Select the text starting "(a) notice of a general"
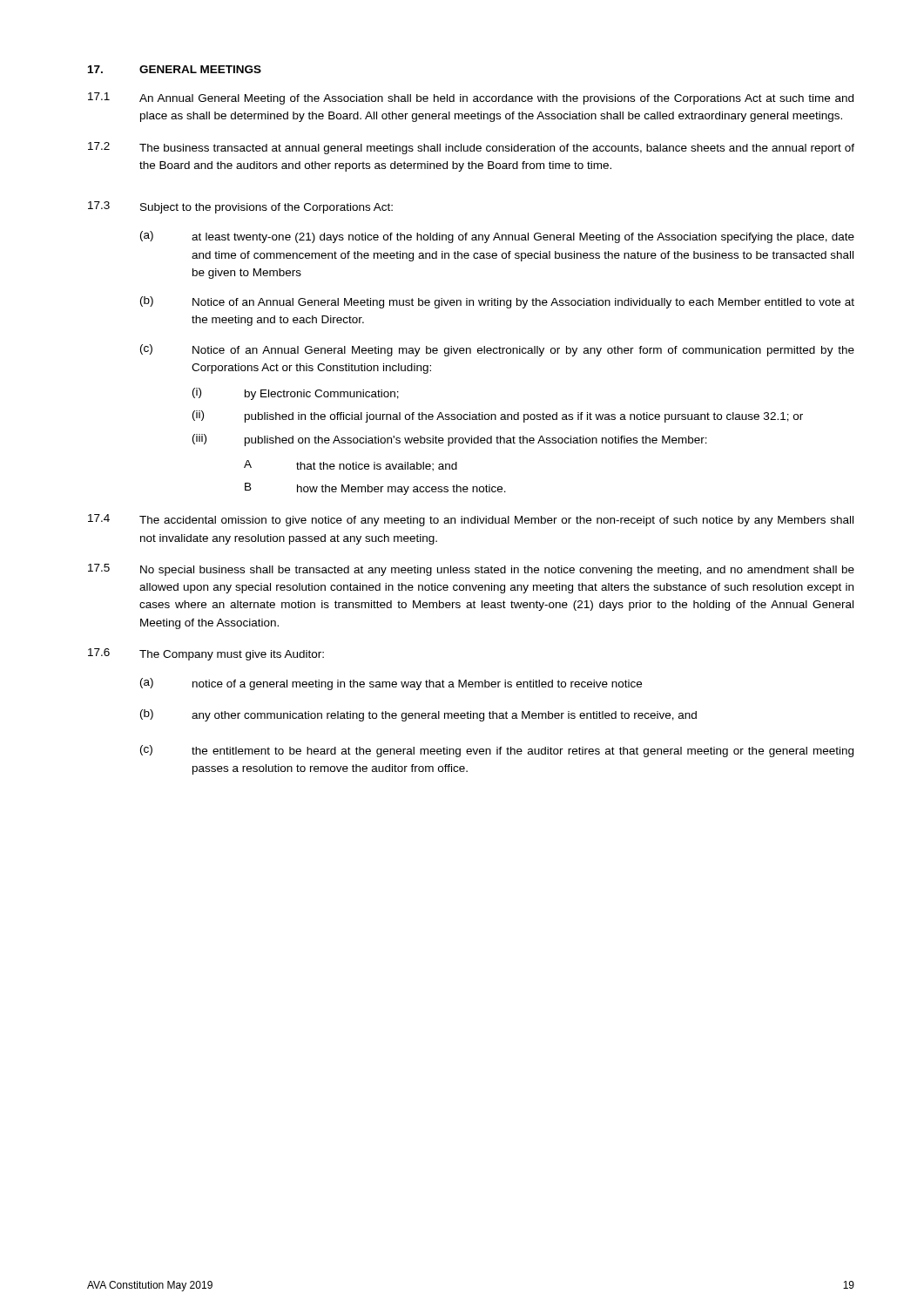This screenshot has height=1307, width=924. 497,684
